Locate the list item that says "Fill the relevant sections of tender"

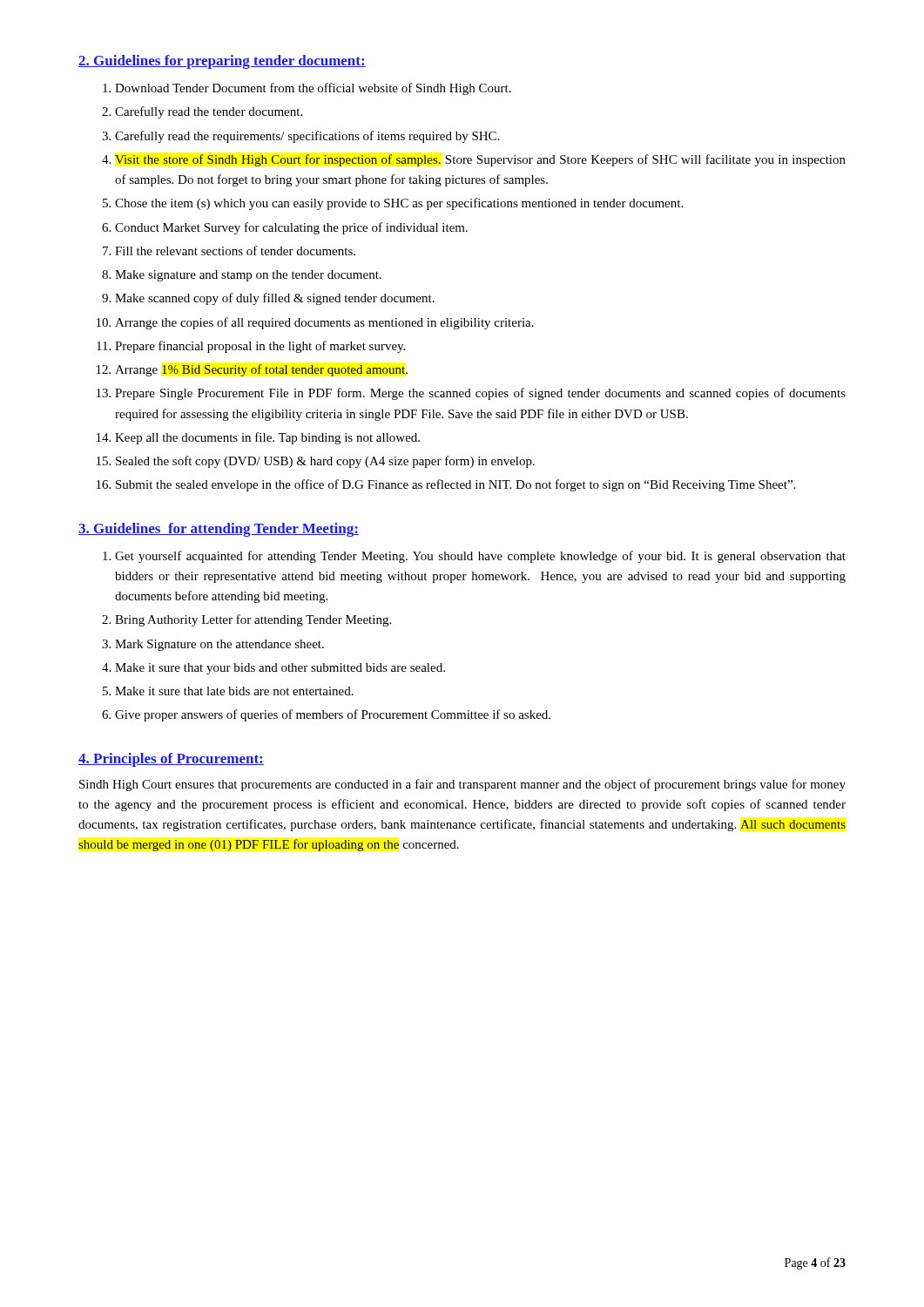tap(236, 251)
